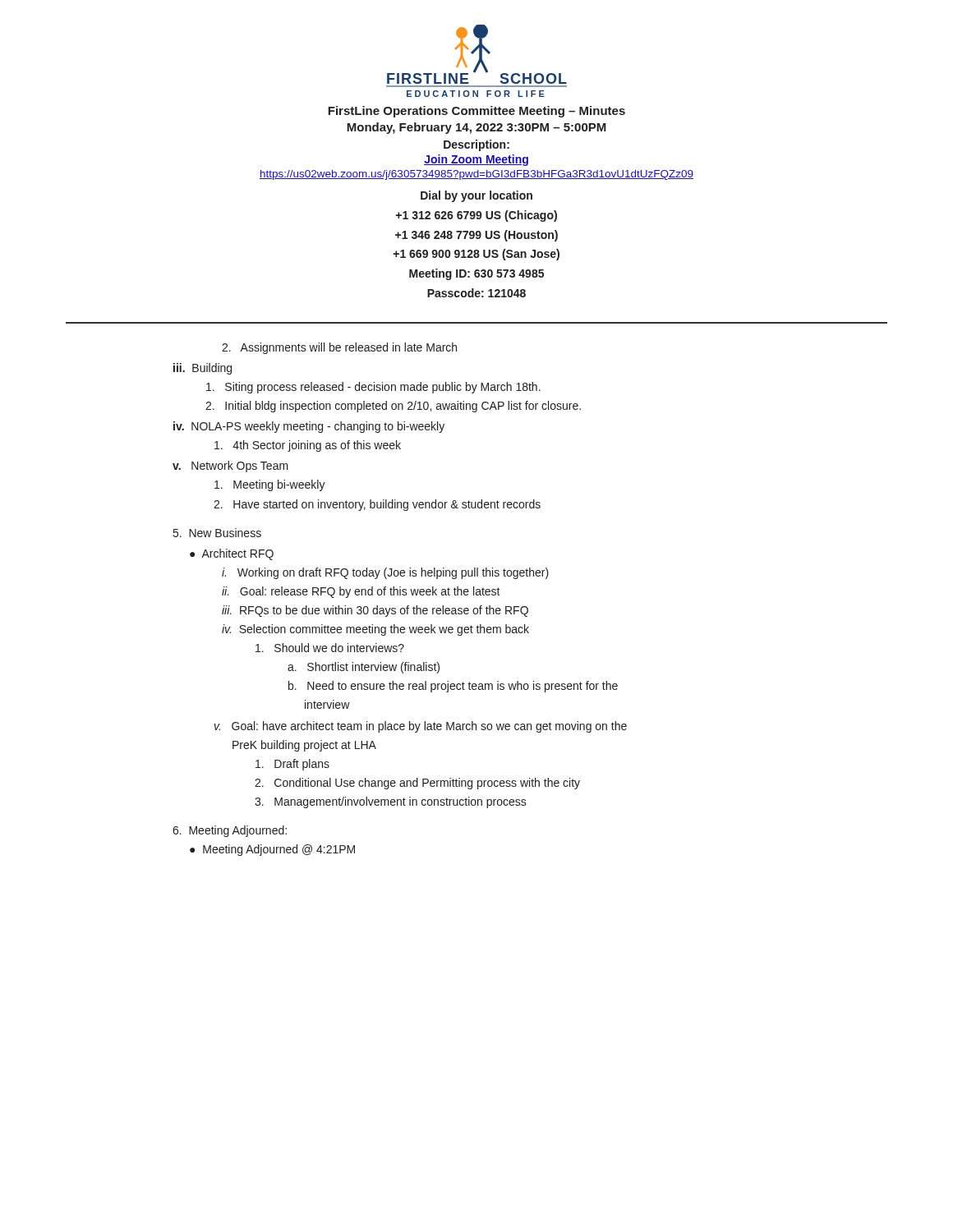Where does it say "Meeting bi-weekly"?
The width and height of the screenshot is (953, 1232).
pos(269,485)
